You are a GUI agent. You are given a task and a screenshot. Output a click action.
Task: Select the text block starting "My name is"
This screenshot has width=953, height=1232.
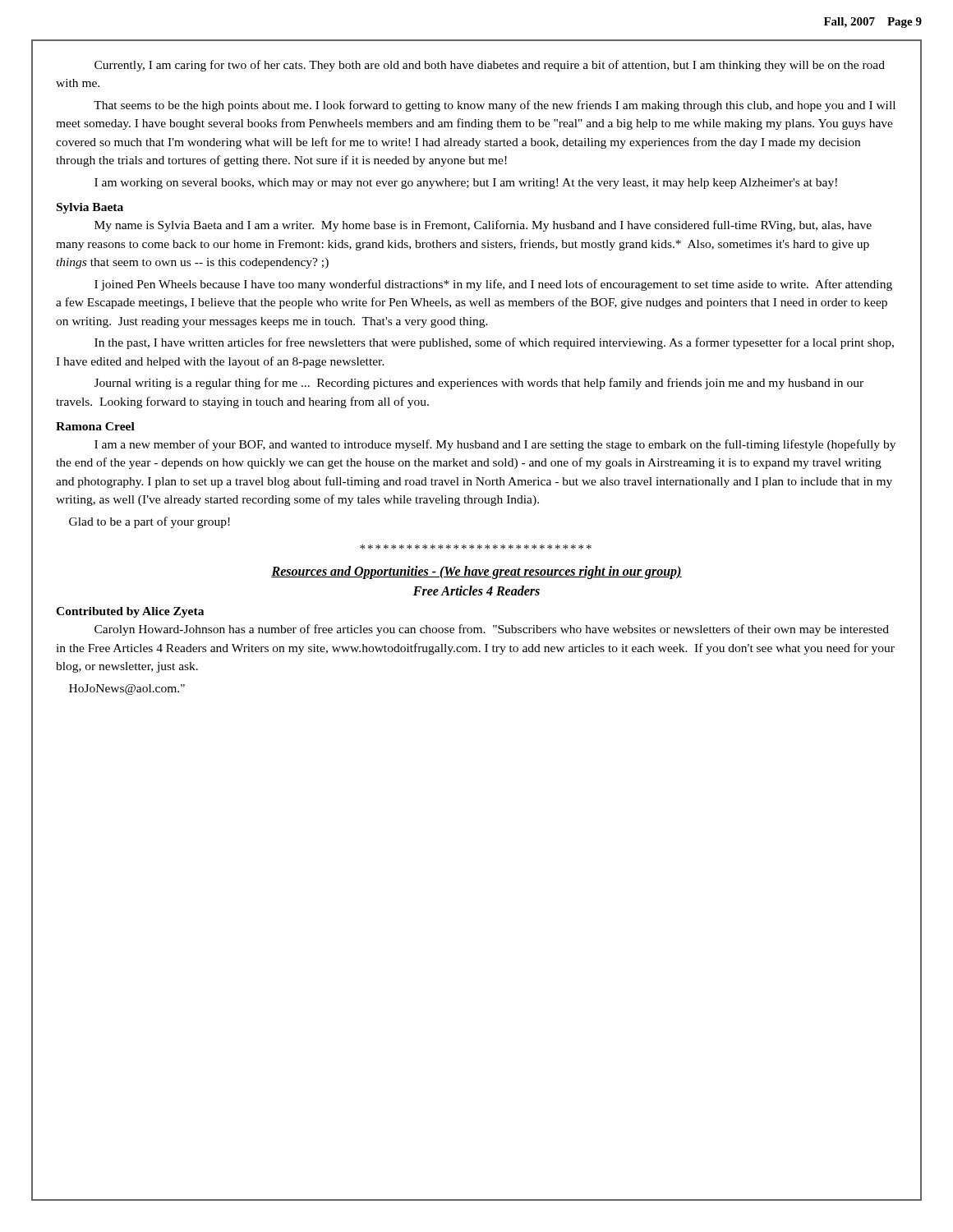click(476, 313)
